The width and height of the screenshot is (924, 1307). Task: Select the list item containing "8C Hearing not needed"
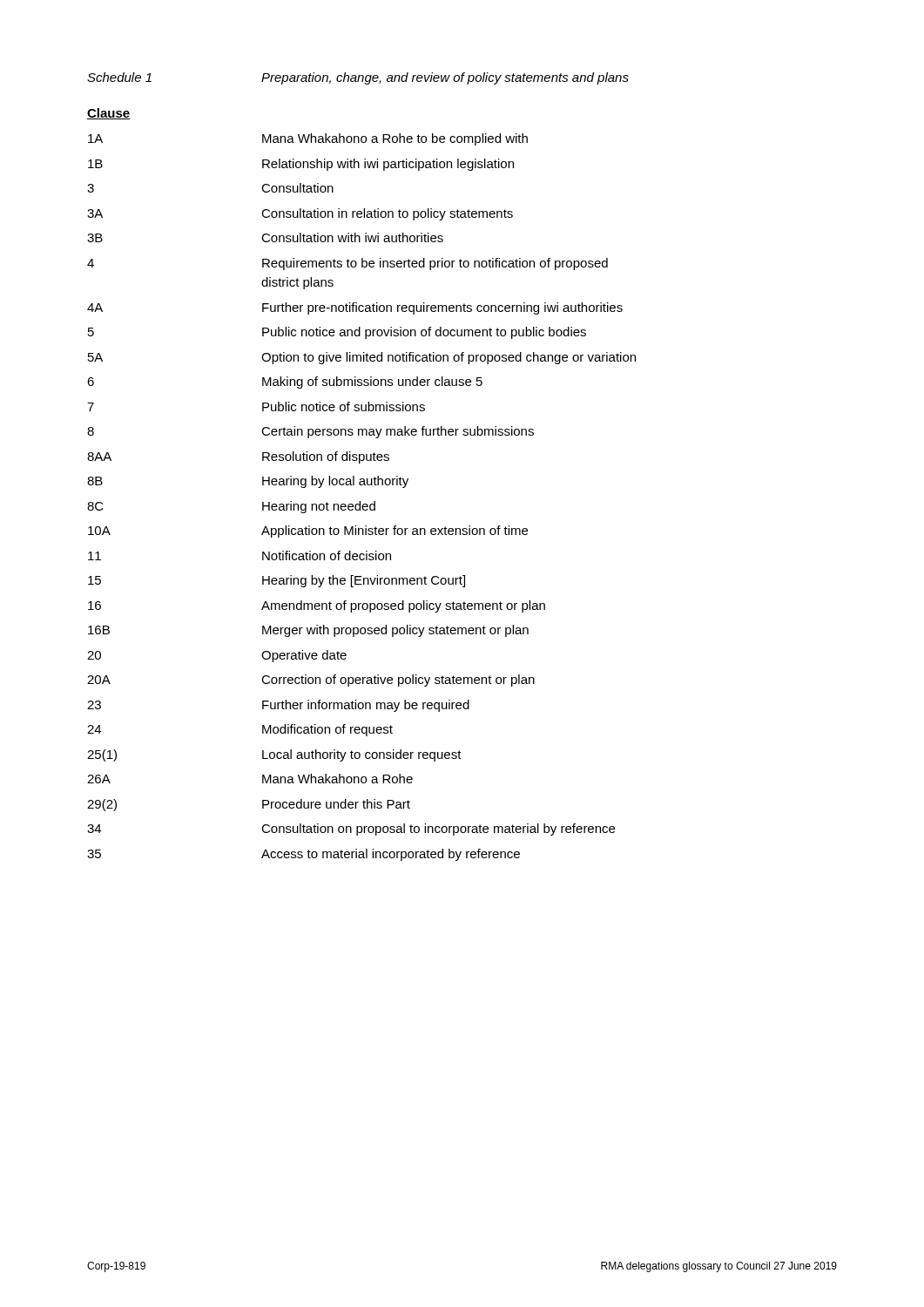tap(99, 509)
